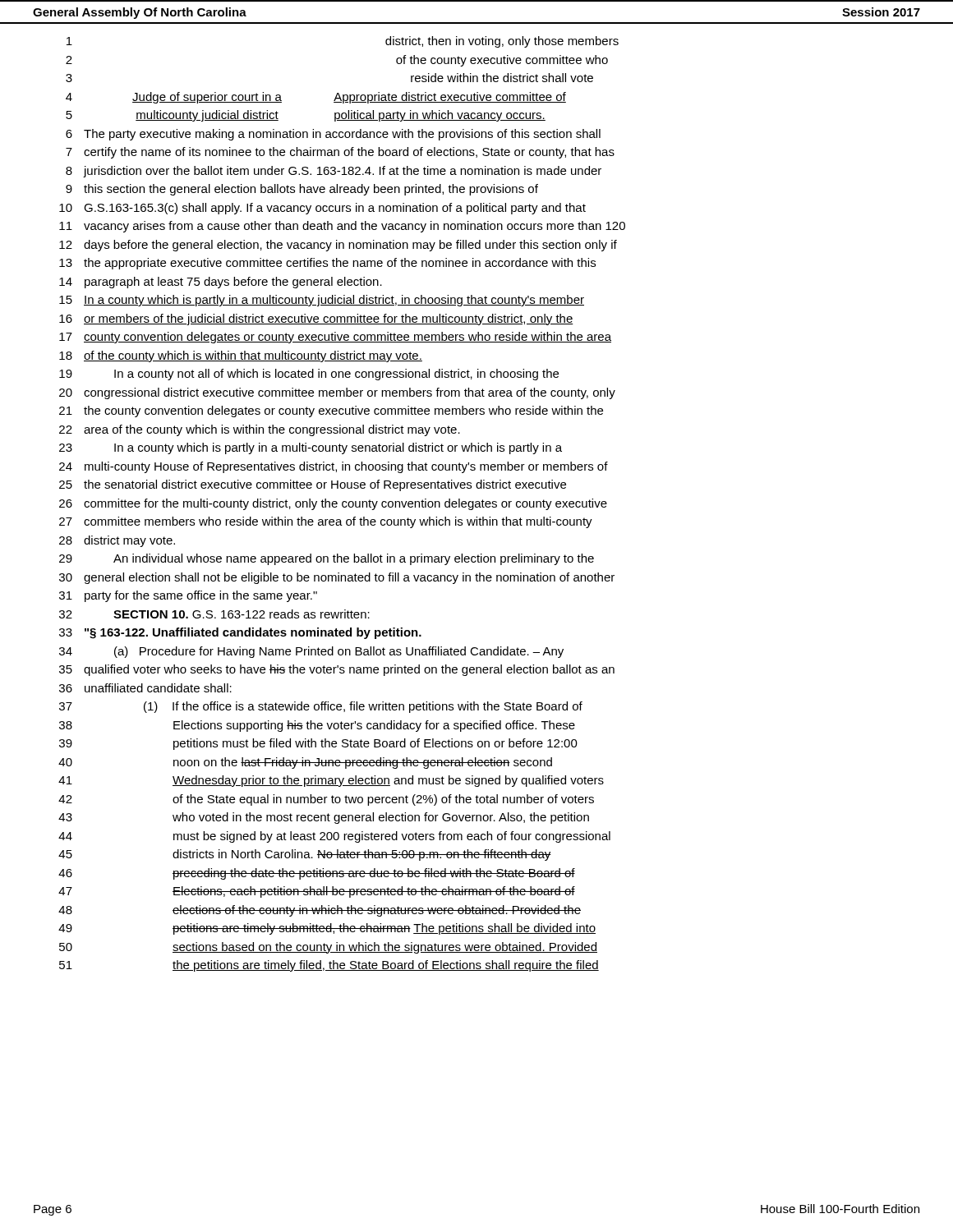
Task: Locate the list item that reads "37 (1) If the office is a"
Action: 476,836
